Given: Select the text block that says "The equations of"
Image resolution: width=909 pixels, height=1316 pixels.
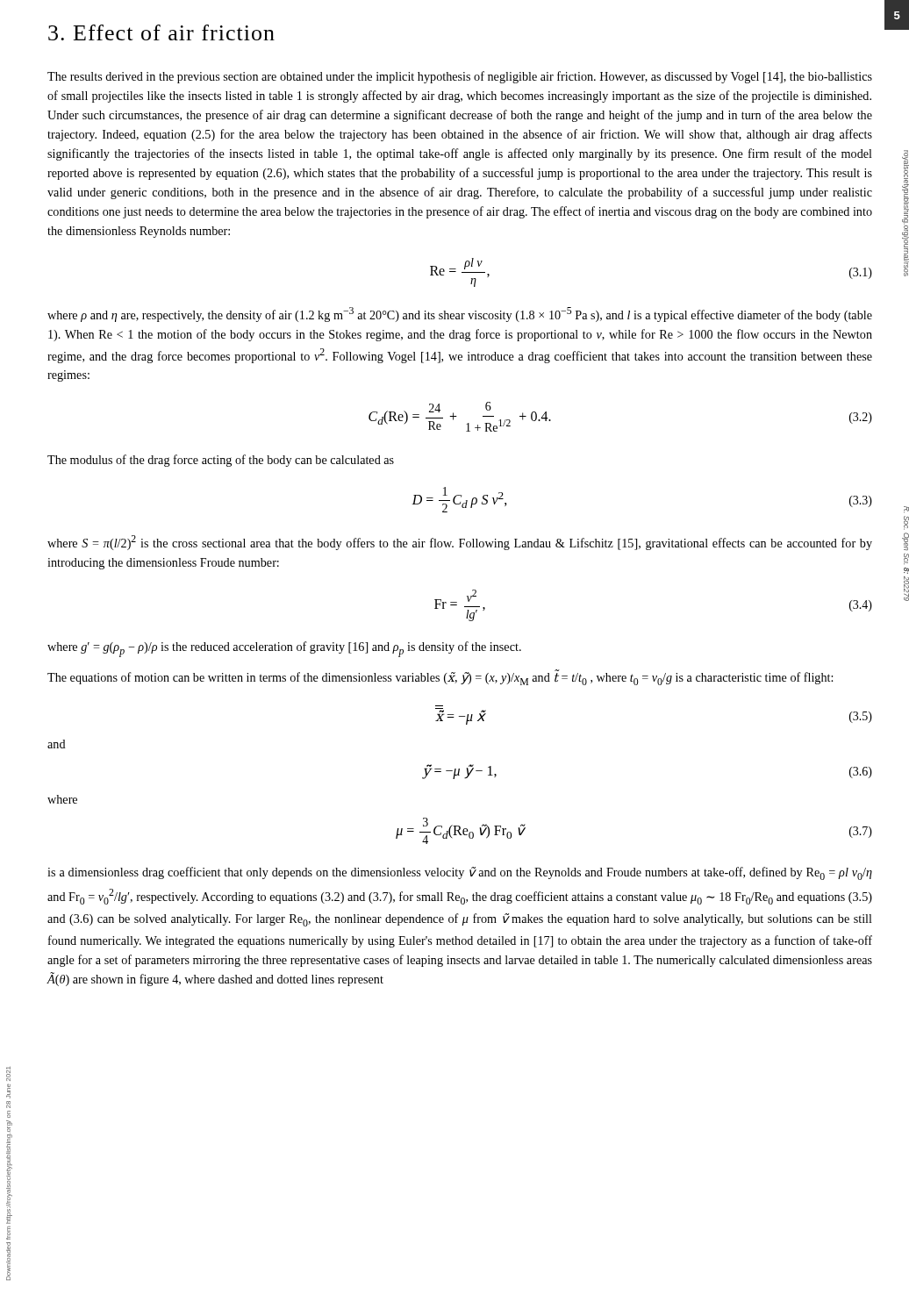Looking at the screenshot, I should tap(441, 679).
